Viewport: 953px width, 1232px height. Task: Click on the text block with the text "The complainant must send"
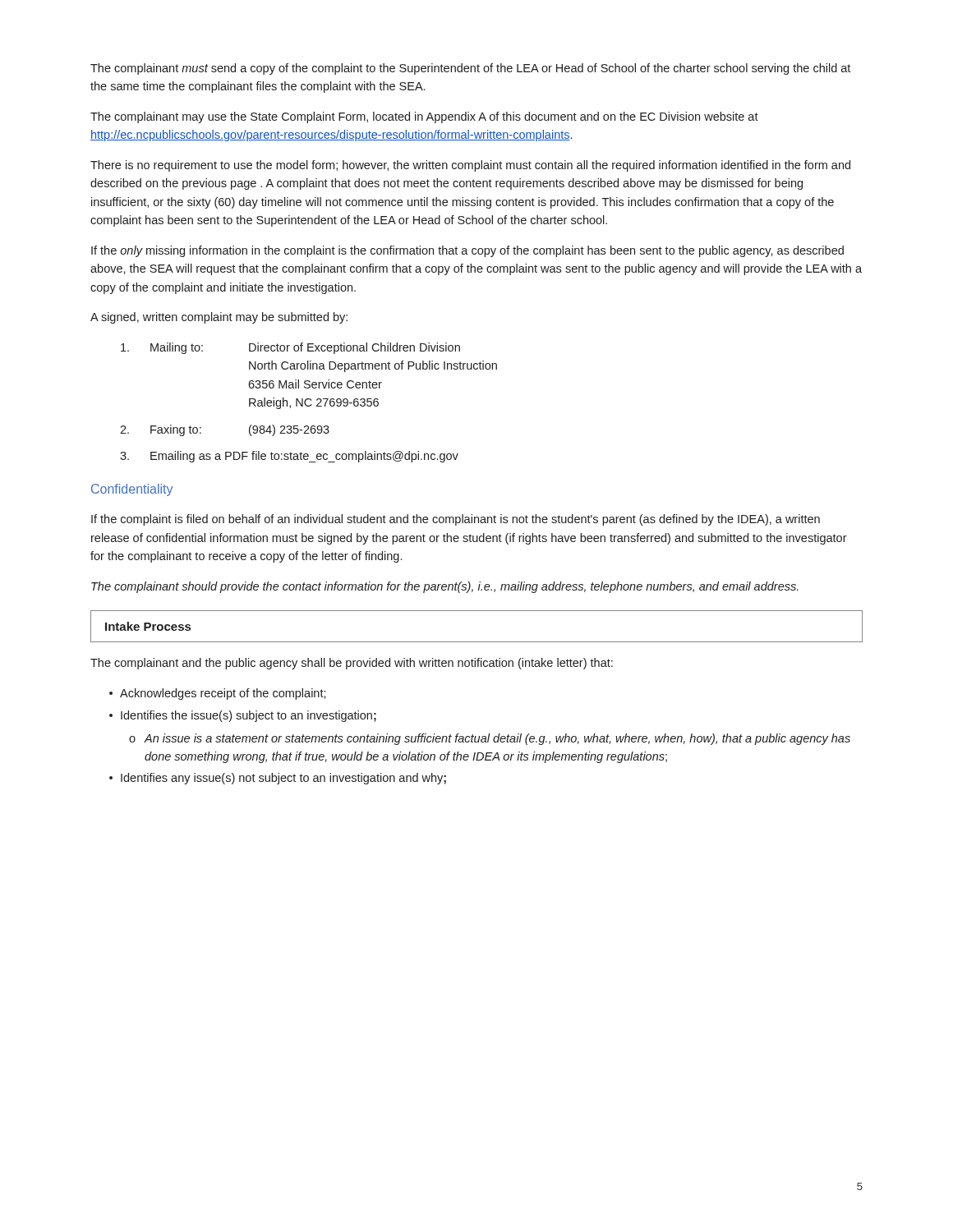pyautogui.click(x=476, y=78)
